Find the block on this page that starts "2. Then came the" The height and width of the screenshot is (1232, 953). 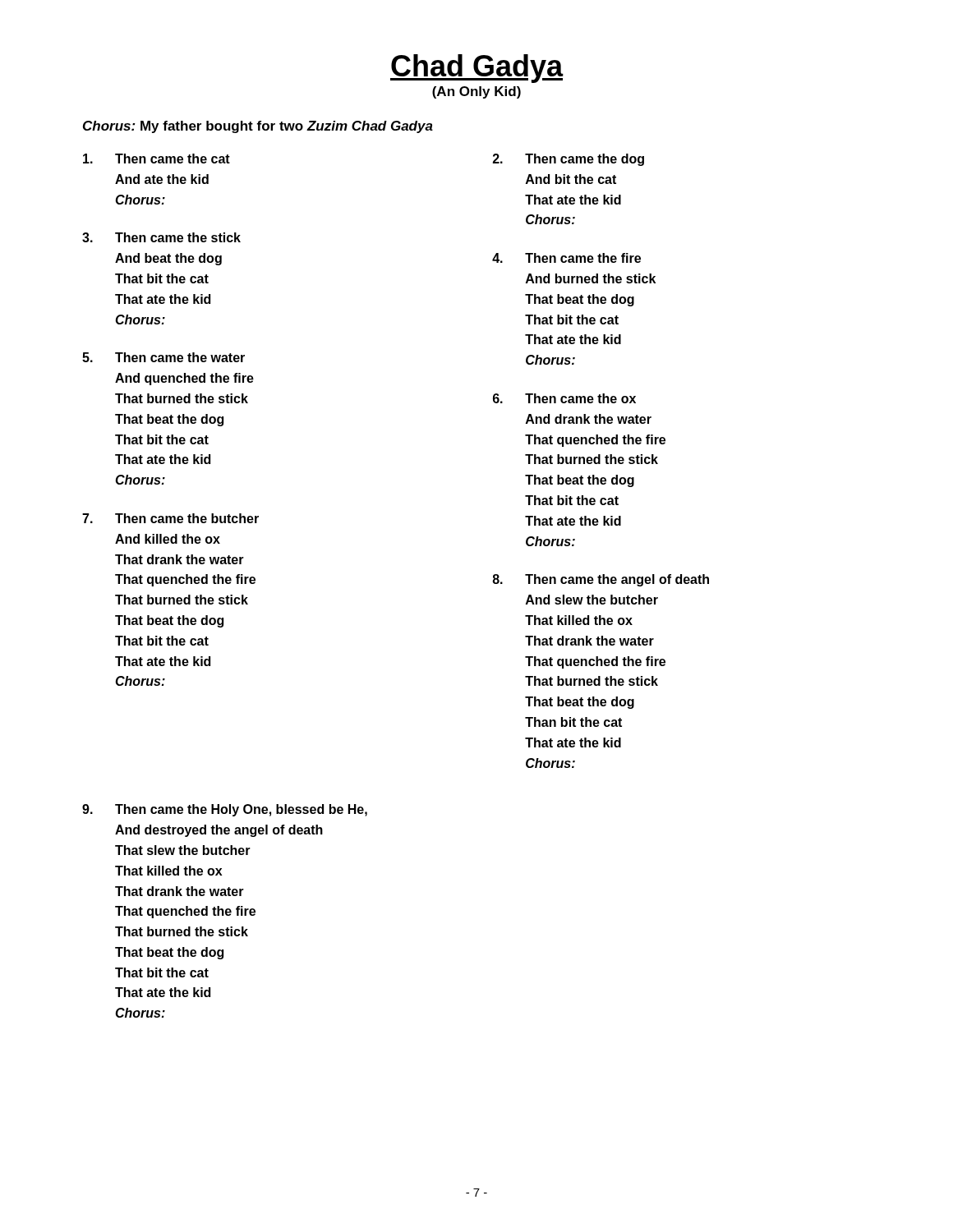569,160
